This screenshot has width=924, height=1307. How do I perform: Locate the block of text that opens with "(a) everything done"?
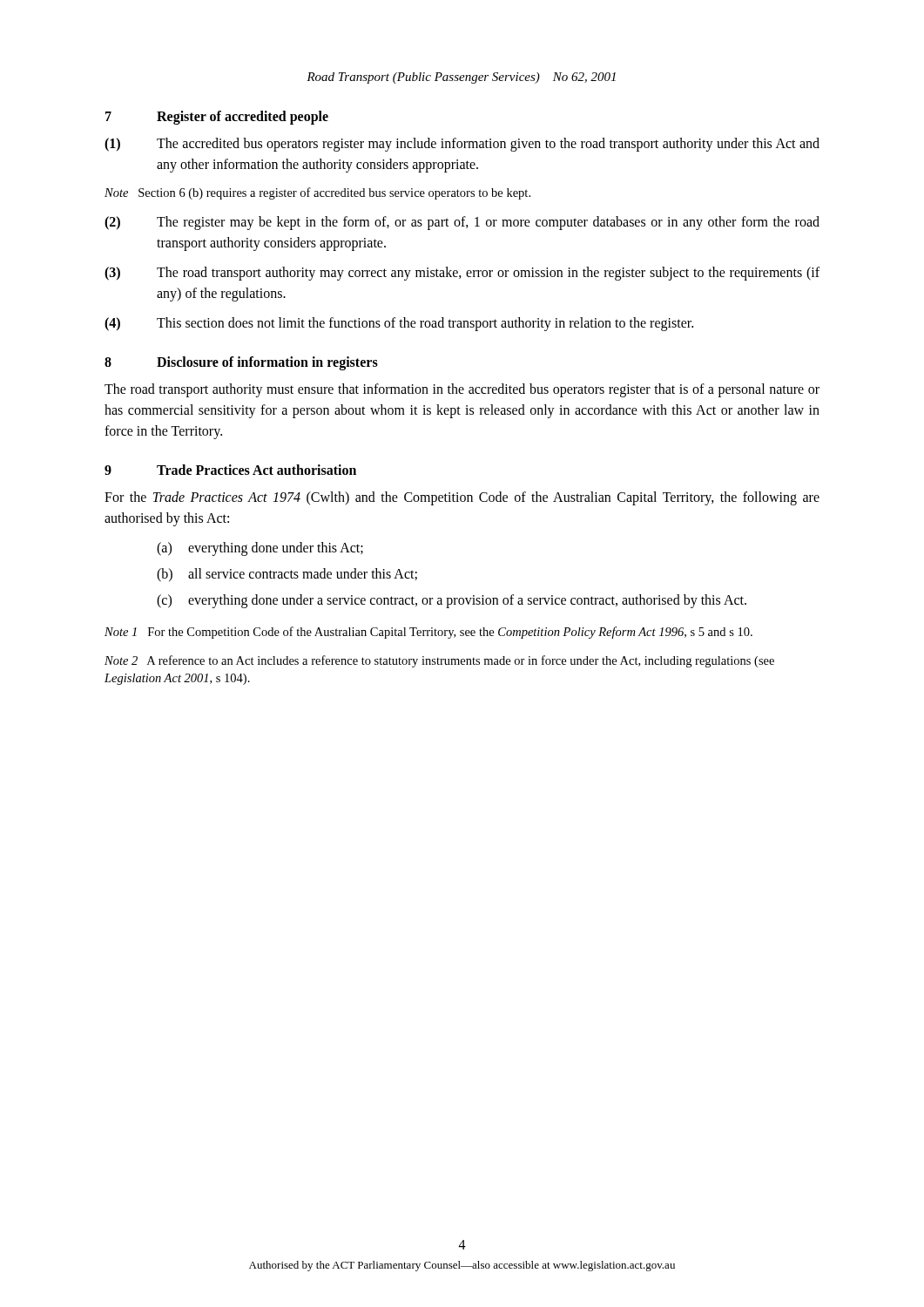(260, 549)
